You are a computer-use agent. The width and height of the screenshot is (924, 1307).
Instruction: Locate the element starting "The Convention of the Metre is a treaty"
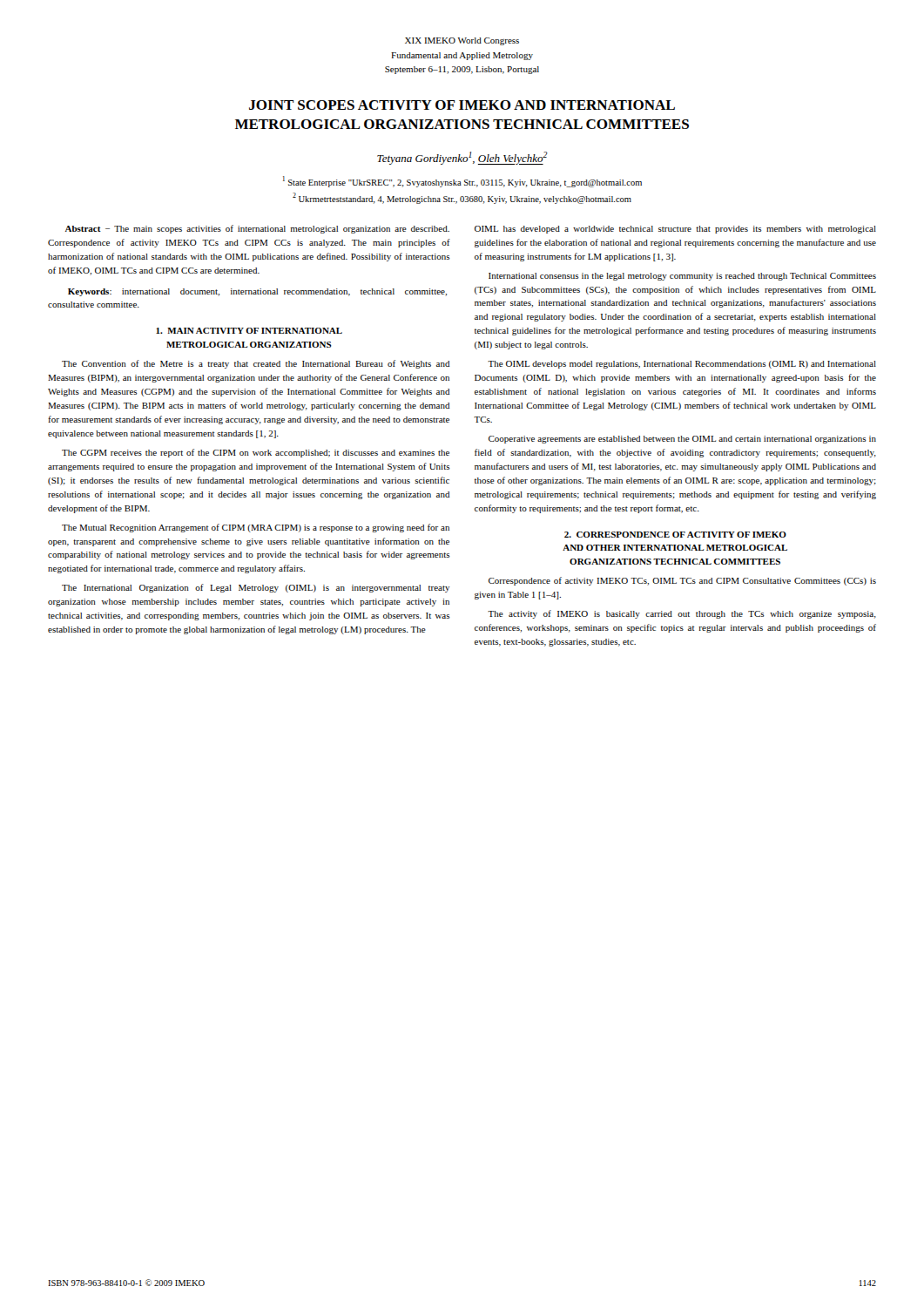[x=249, y=398]
